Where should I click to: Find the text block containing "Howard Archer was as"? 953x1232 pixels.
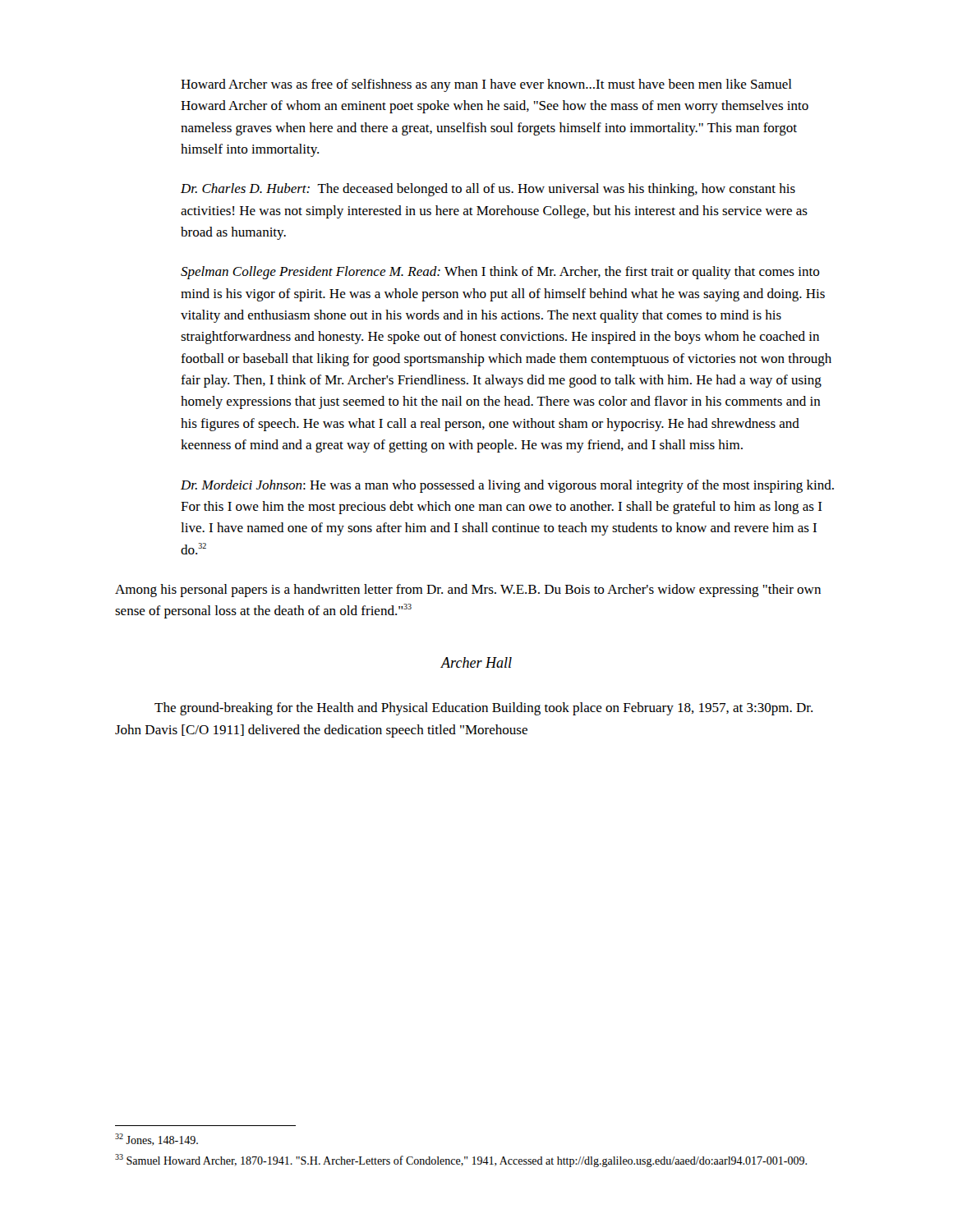[x=509, y=117]
